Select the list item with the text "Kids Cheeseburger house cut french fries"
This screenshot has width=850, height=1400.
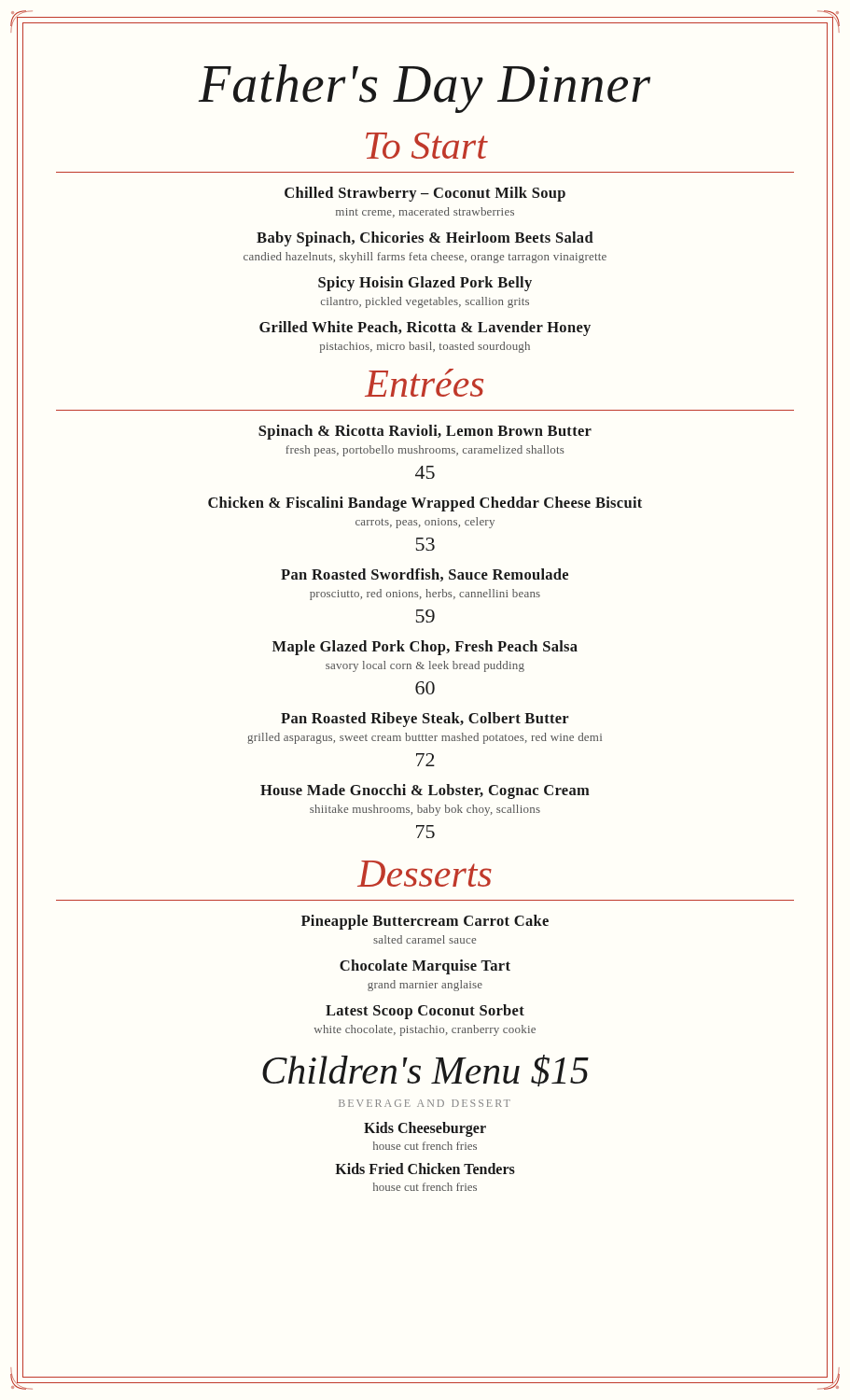click(x=425, y=1137)
